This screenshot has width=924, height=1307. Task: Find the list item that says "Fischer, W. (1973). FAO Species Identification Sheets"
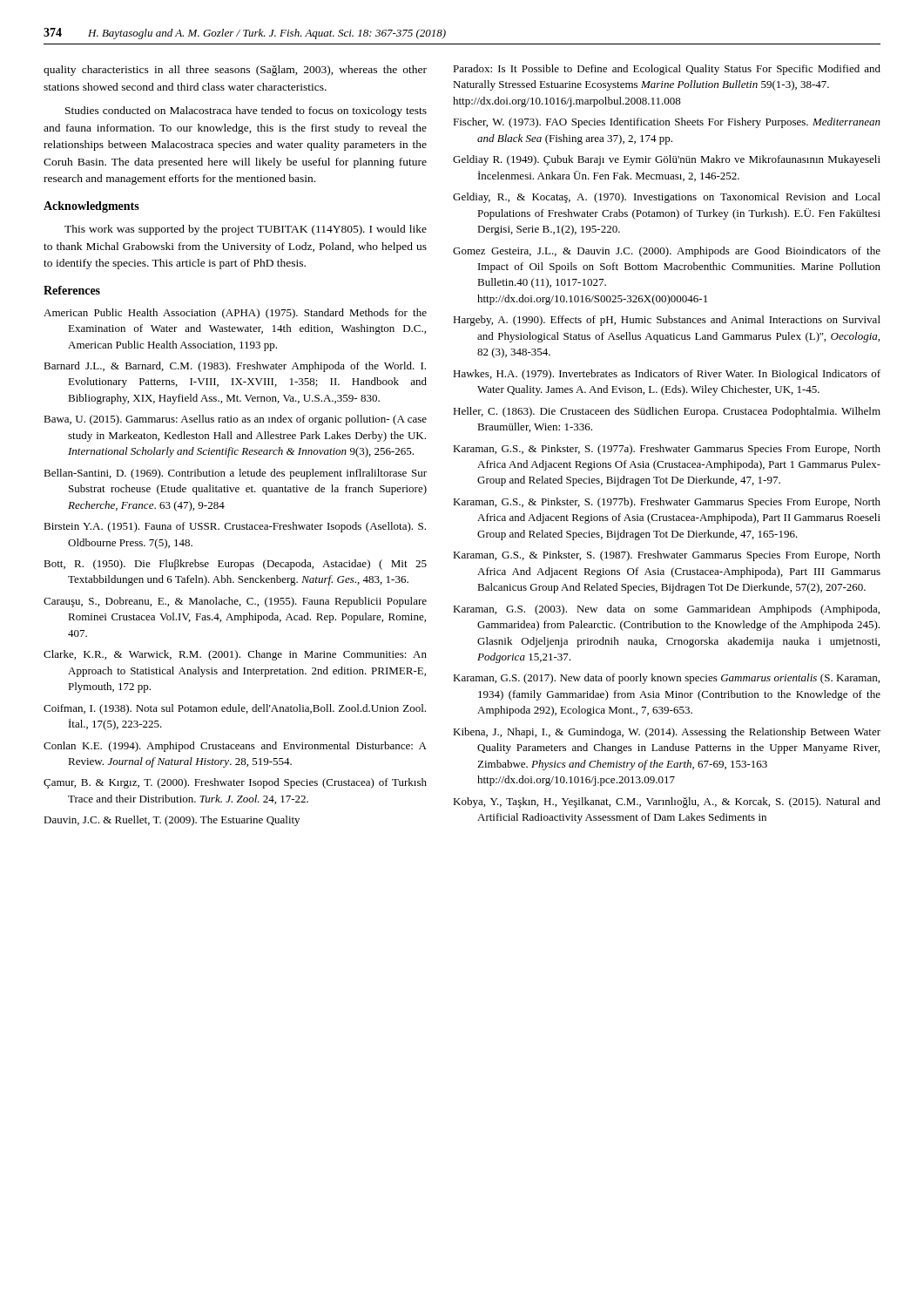point(667,130)
